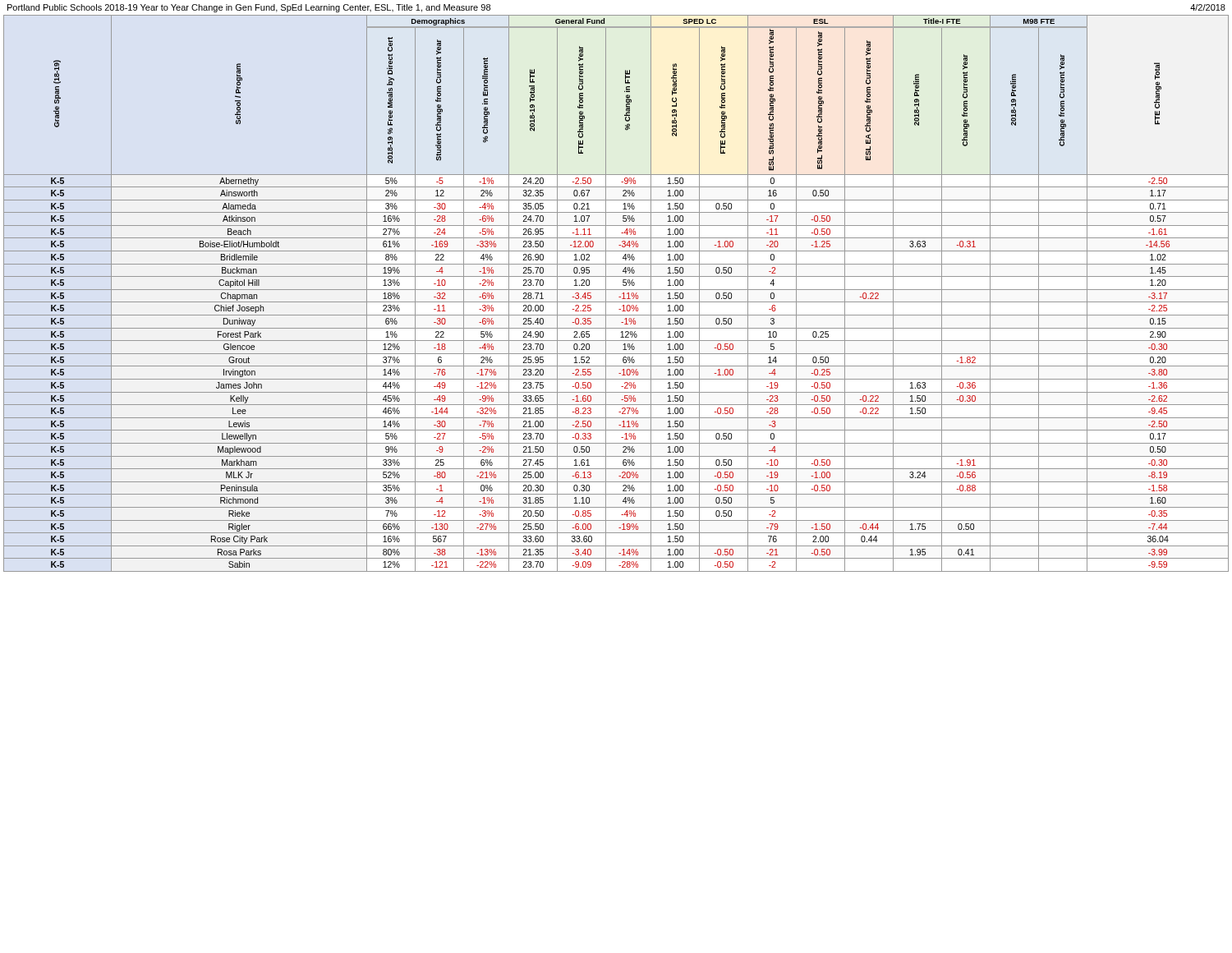The height and width of the screenshot is (953, 1232).
Task: Find a table
Action: [616, 293]
